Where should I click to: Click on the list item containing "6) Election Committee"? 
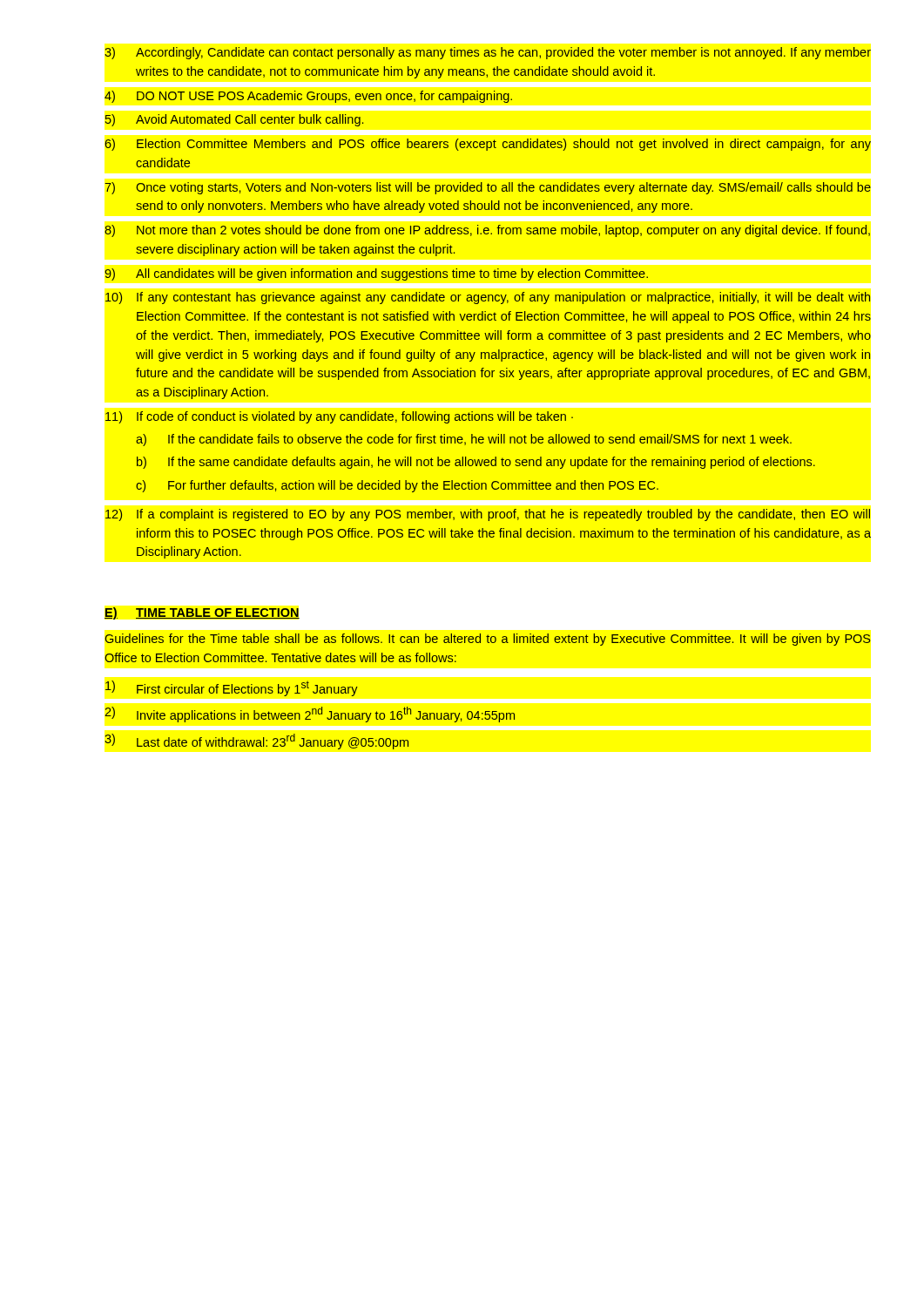[488, 154]
